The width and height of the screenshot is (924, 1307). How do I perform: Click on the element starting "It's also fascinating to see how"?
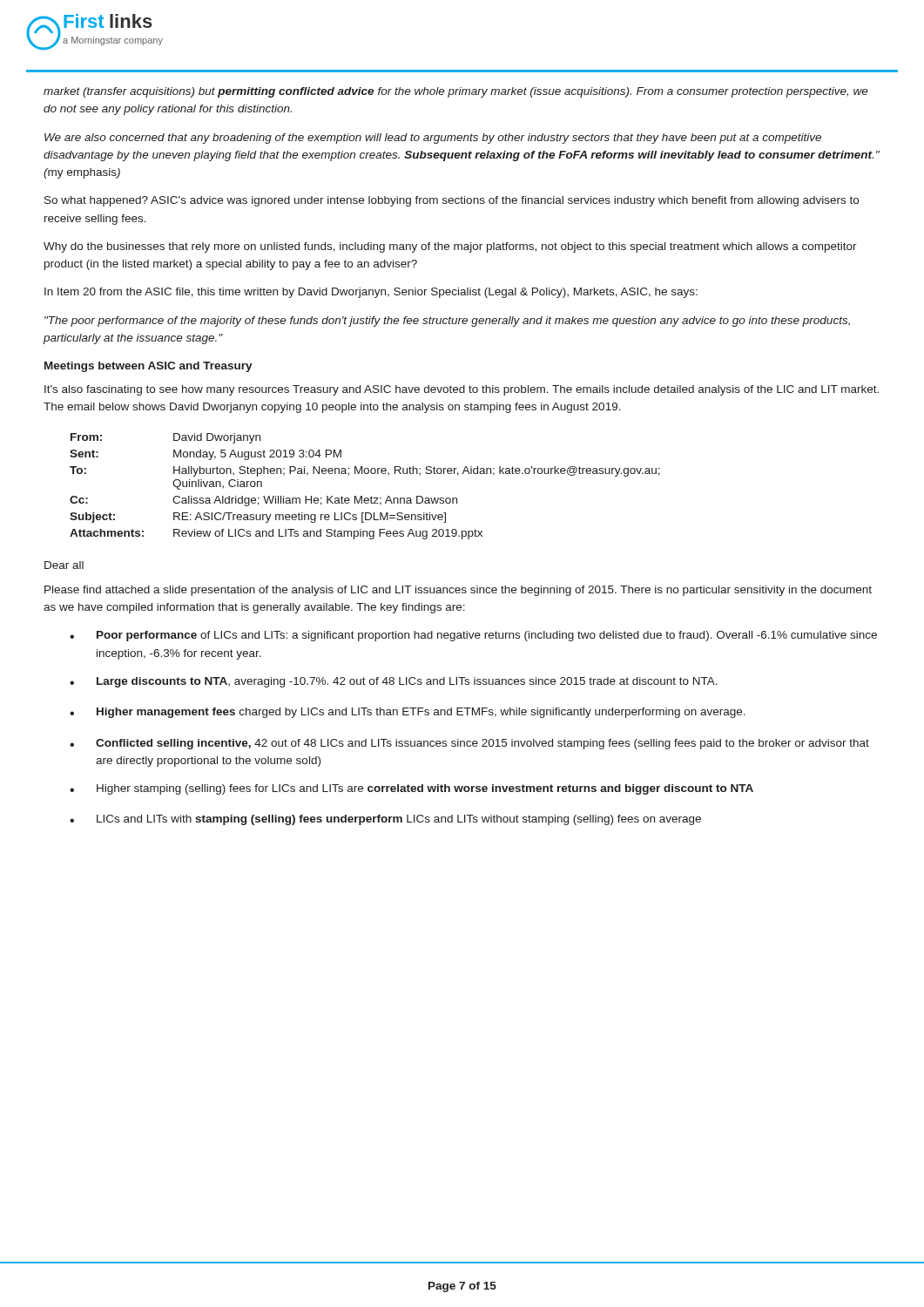462,398
